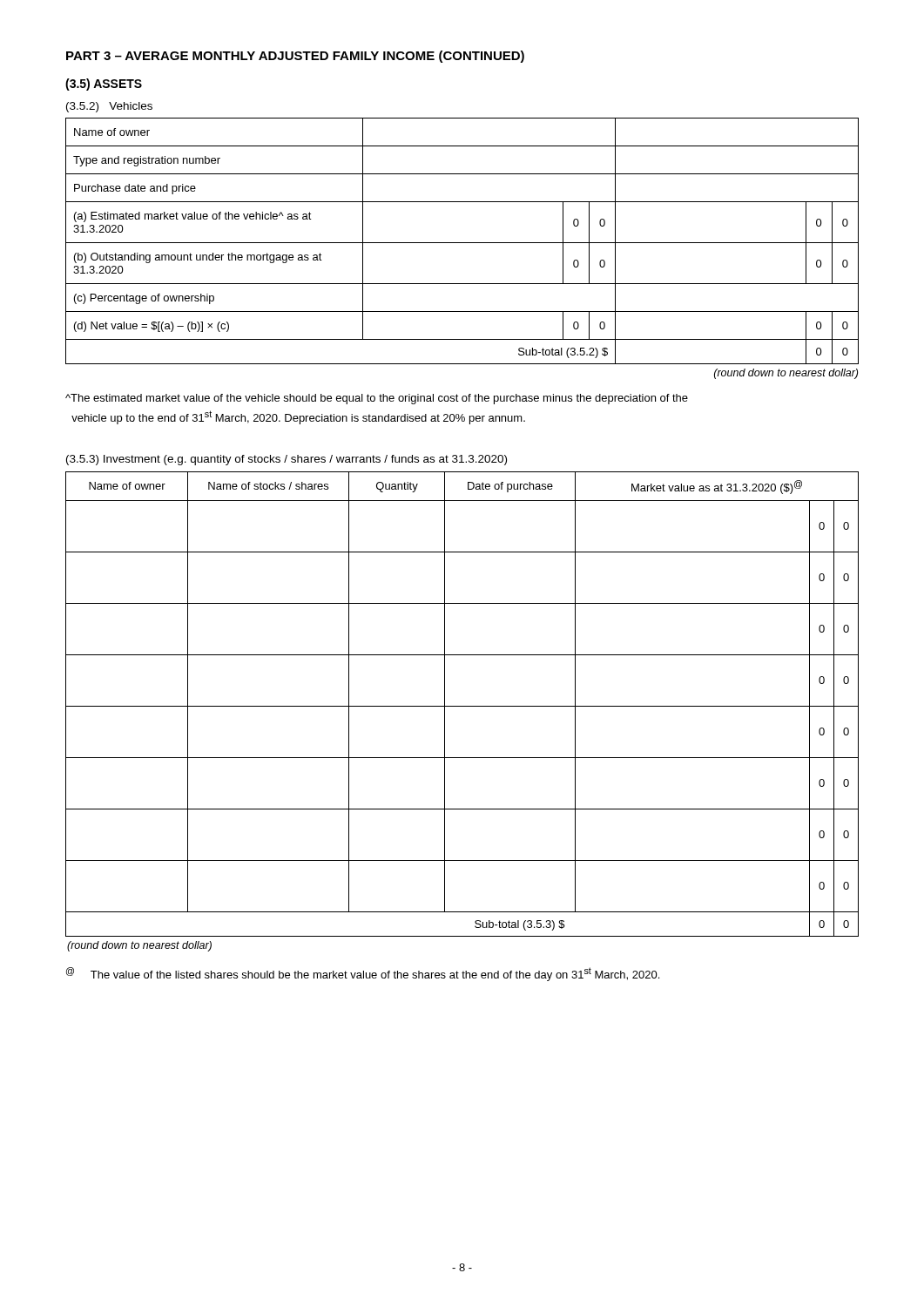924x1307 pixels.
Task: Navigate to the region starting "^The estimated market value of"
Action: pyautogui.click(x=377, y=408)
